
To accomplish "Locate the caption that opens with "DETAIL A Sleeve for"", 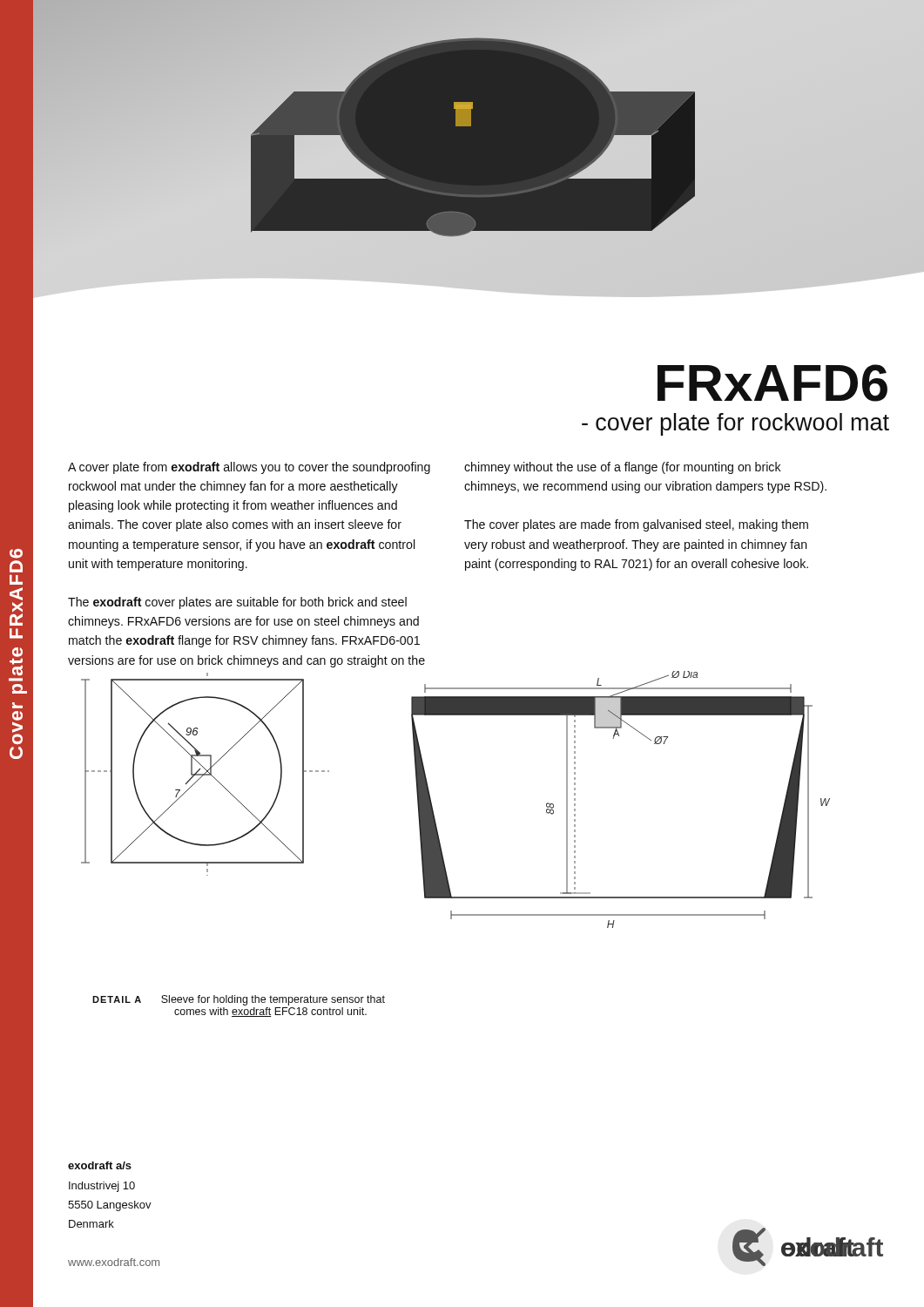I will click(x=239, y=1006).
